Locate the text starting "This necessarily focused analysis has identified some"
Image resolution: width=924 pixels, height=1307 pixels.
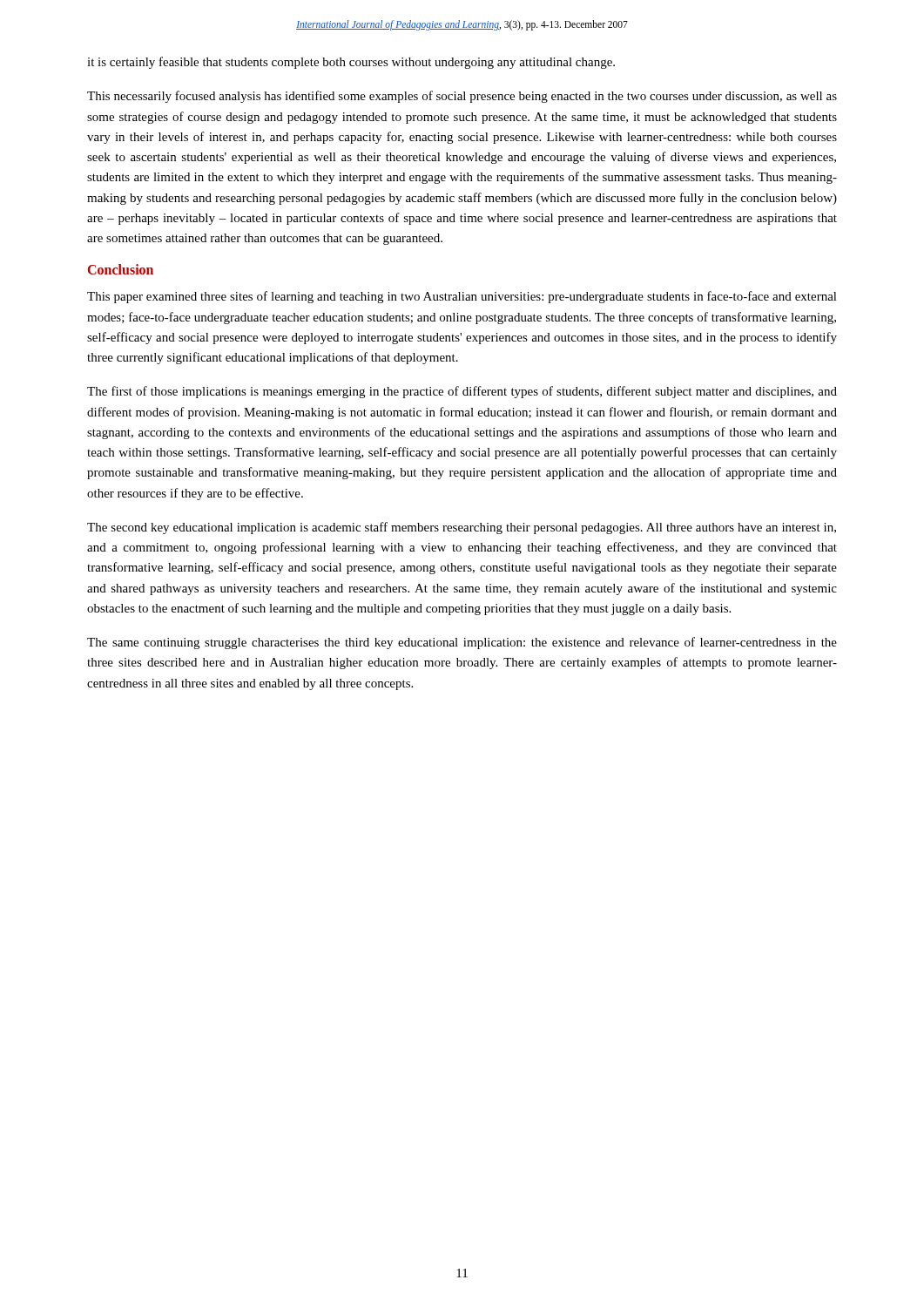462,168
